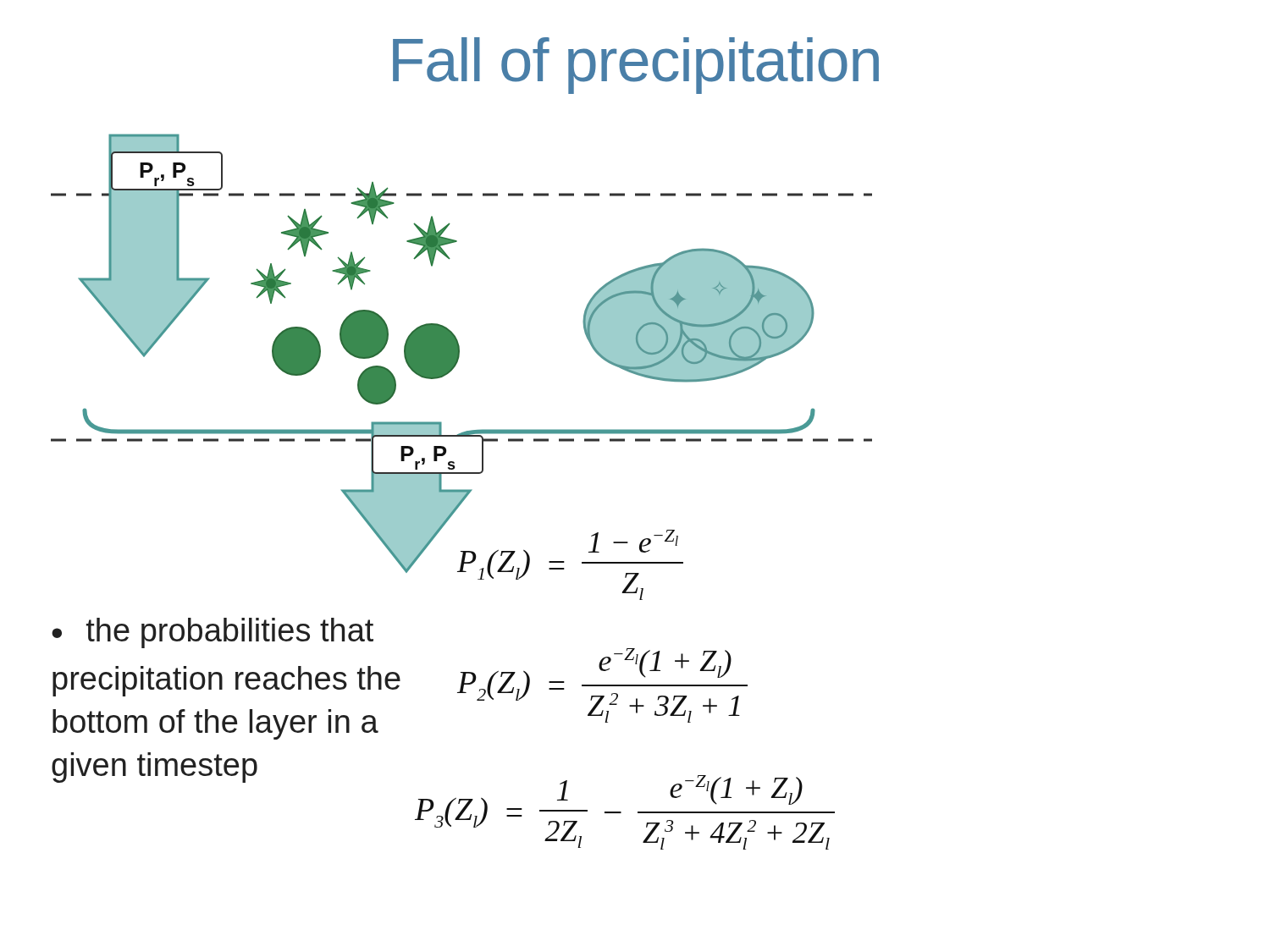Screen dimensions: 952x1270
Task: Navigate to the text block starting "P3(Zl) = 1 2Zl − e−Zl(1 +"
Action: coord(821,813)
